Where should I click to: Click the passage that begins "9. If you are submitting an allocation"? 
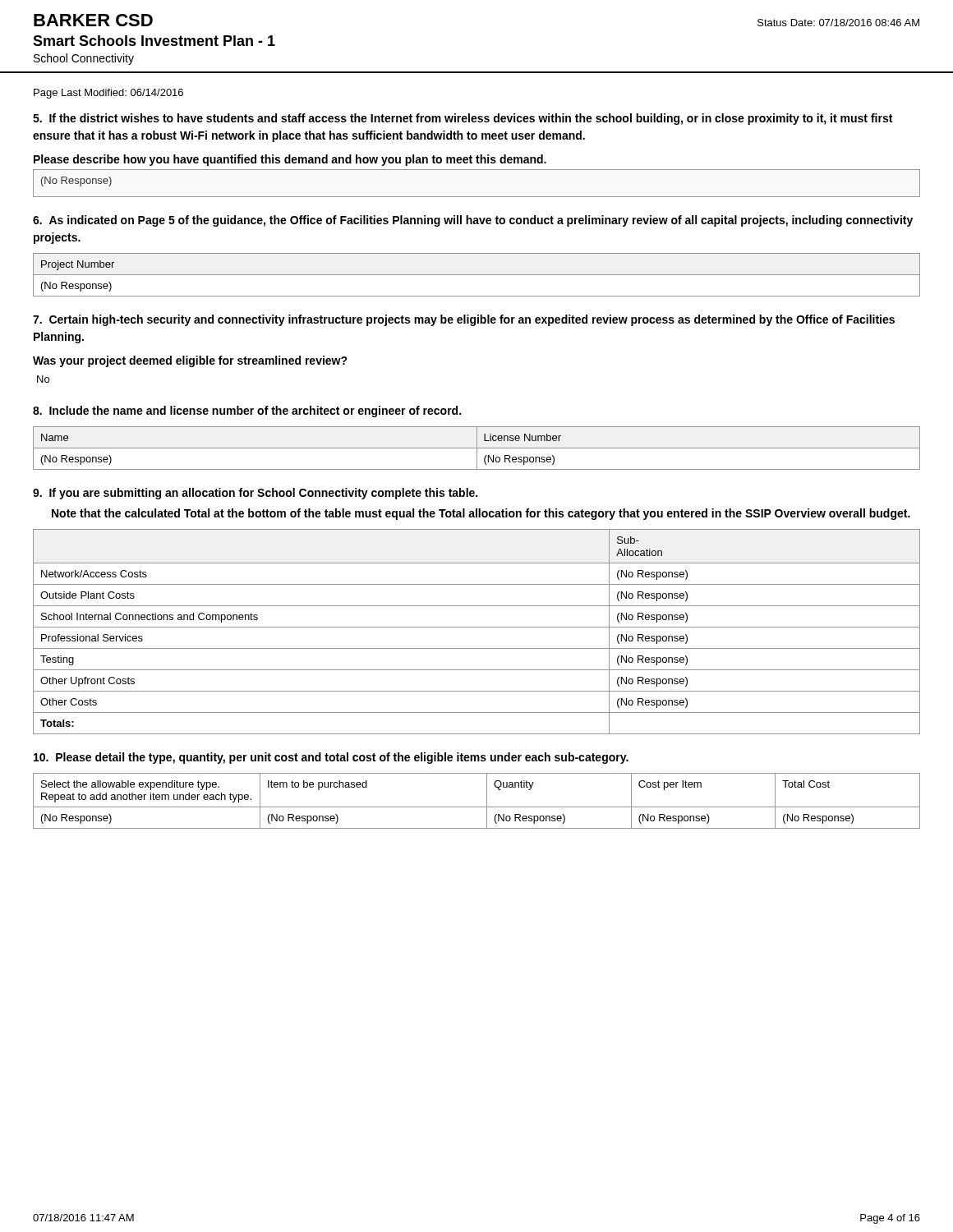[x=476, y=609]
